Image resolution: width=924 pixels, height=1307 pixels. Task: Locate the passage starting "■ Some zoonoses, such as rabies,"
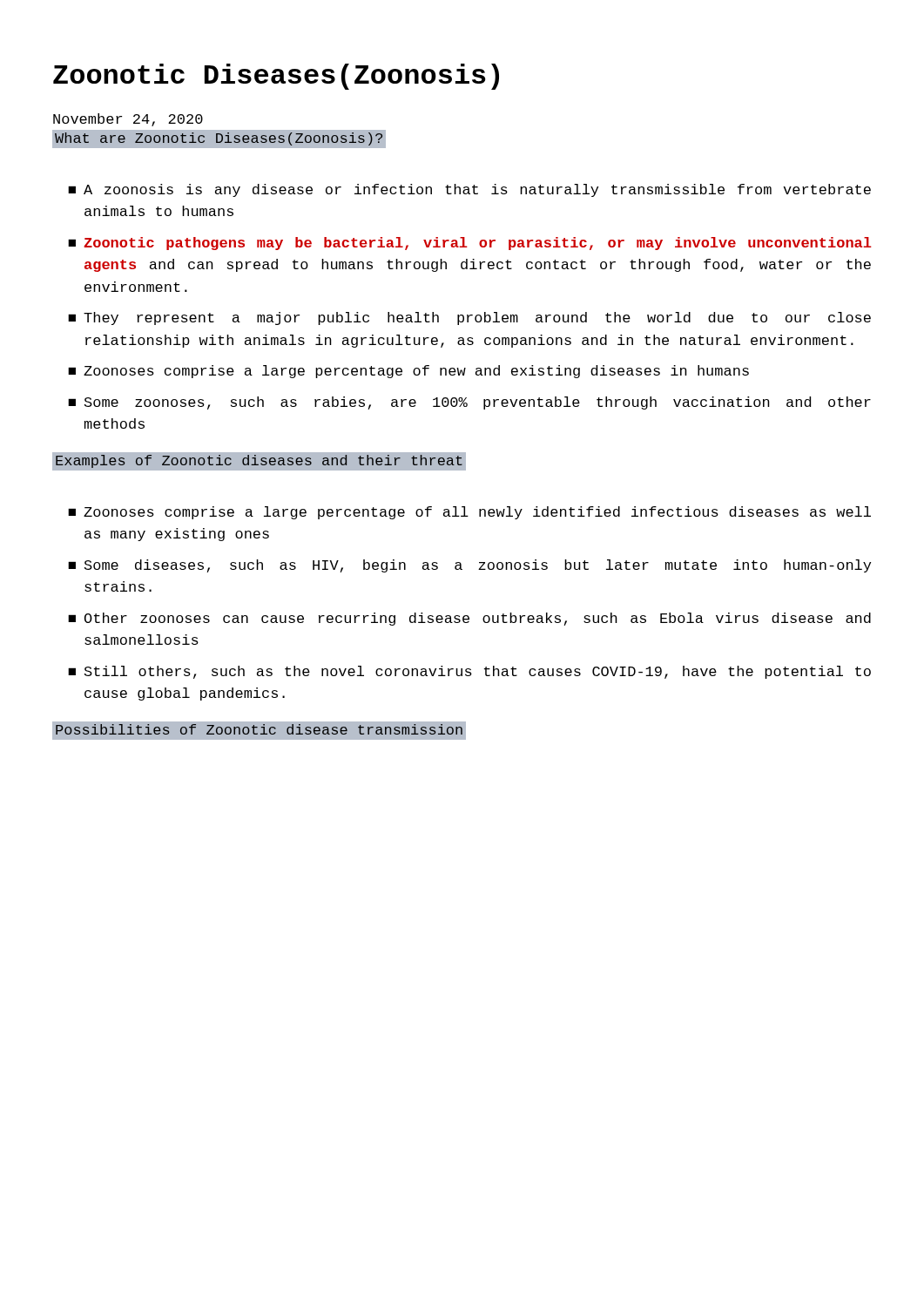point(462,414)
